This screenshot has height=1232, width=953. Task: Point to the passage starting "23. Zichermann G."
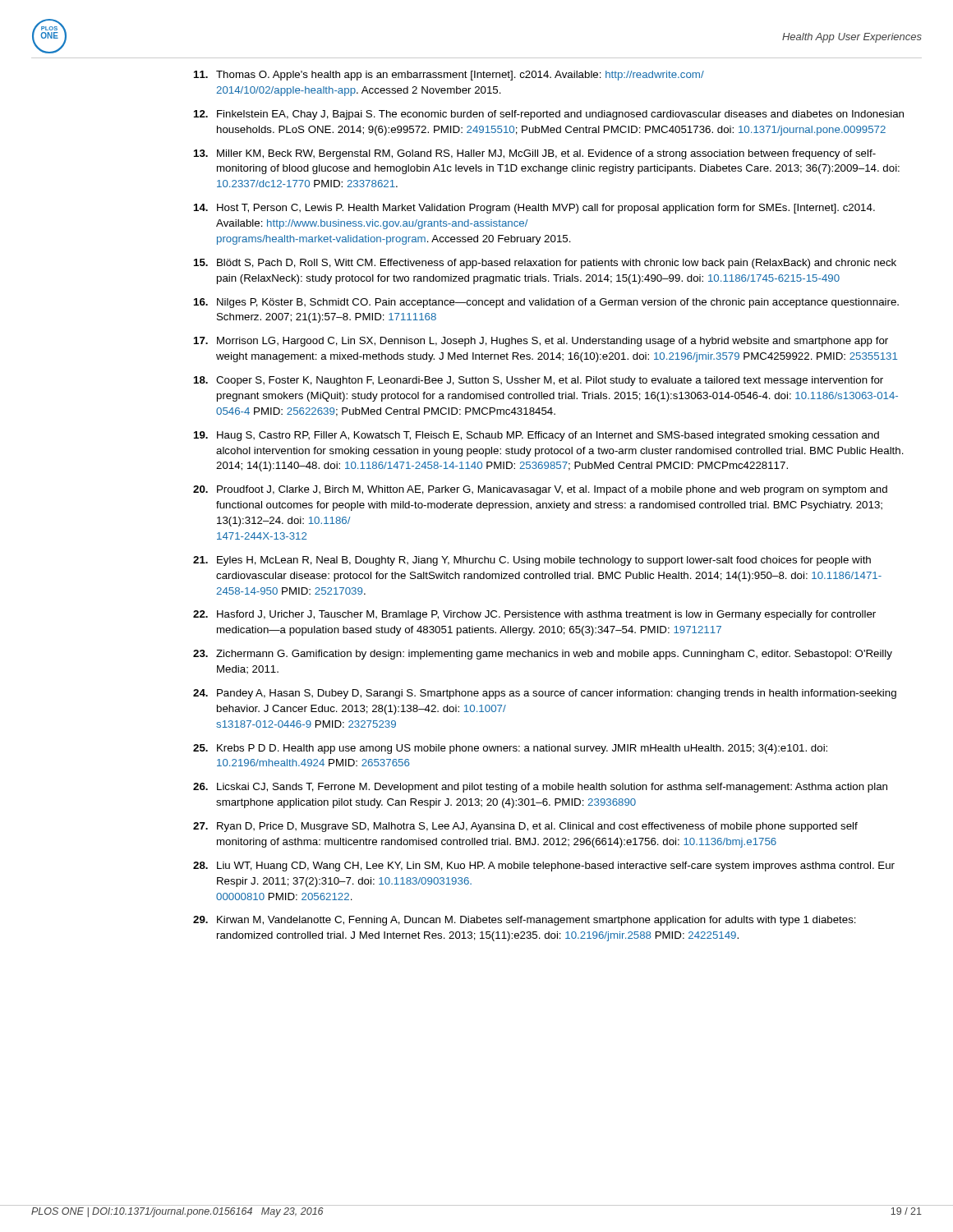550,662
